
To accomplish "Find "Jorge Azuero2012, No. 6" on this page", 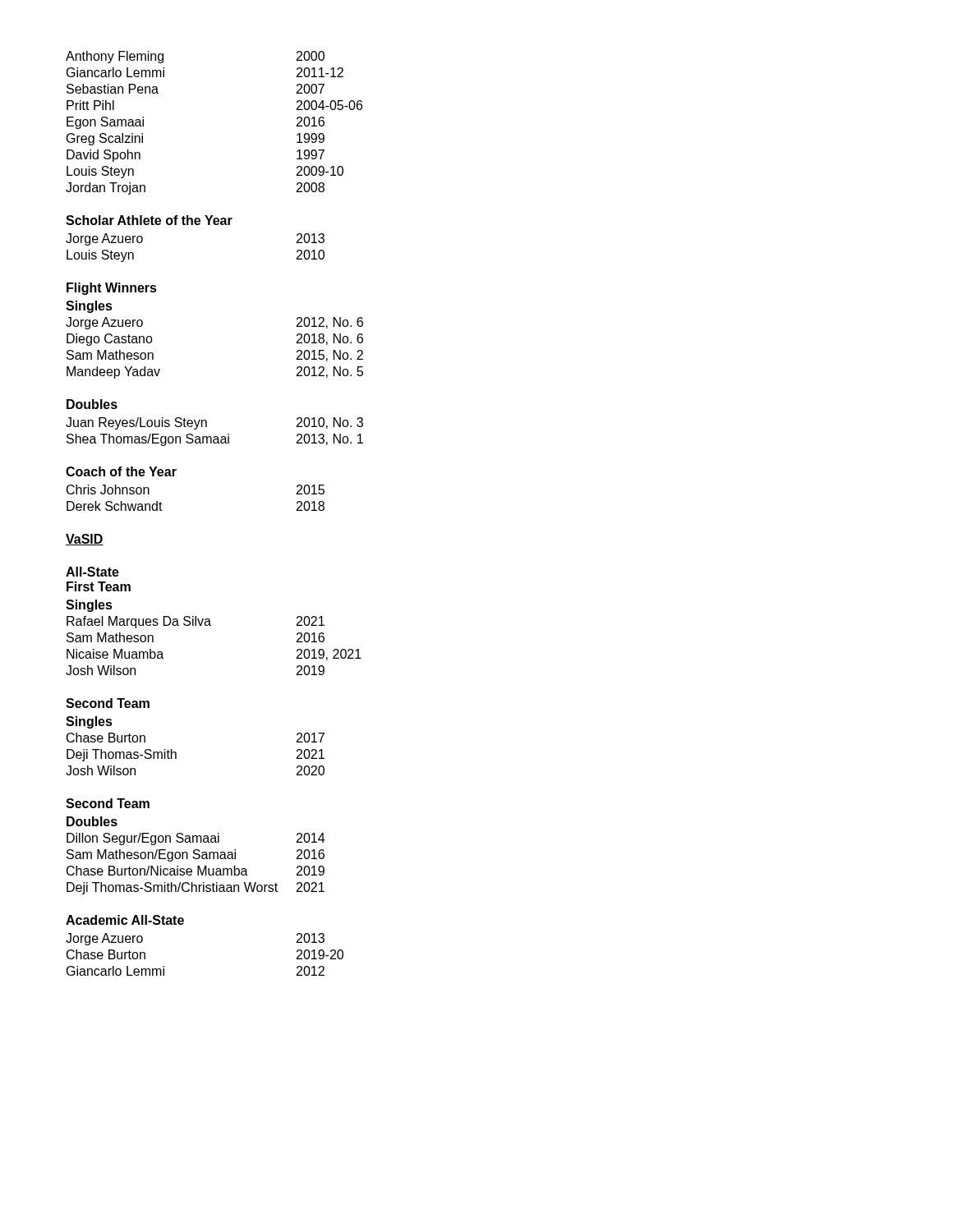I will pos(109,323).
